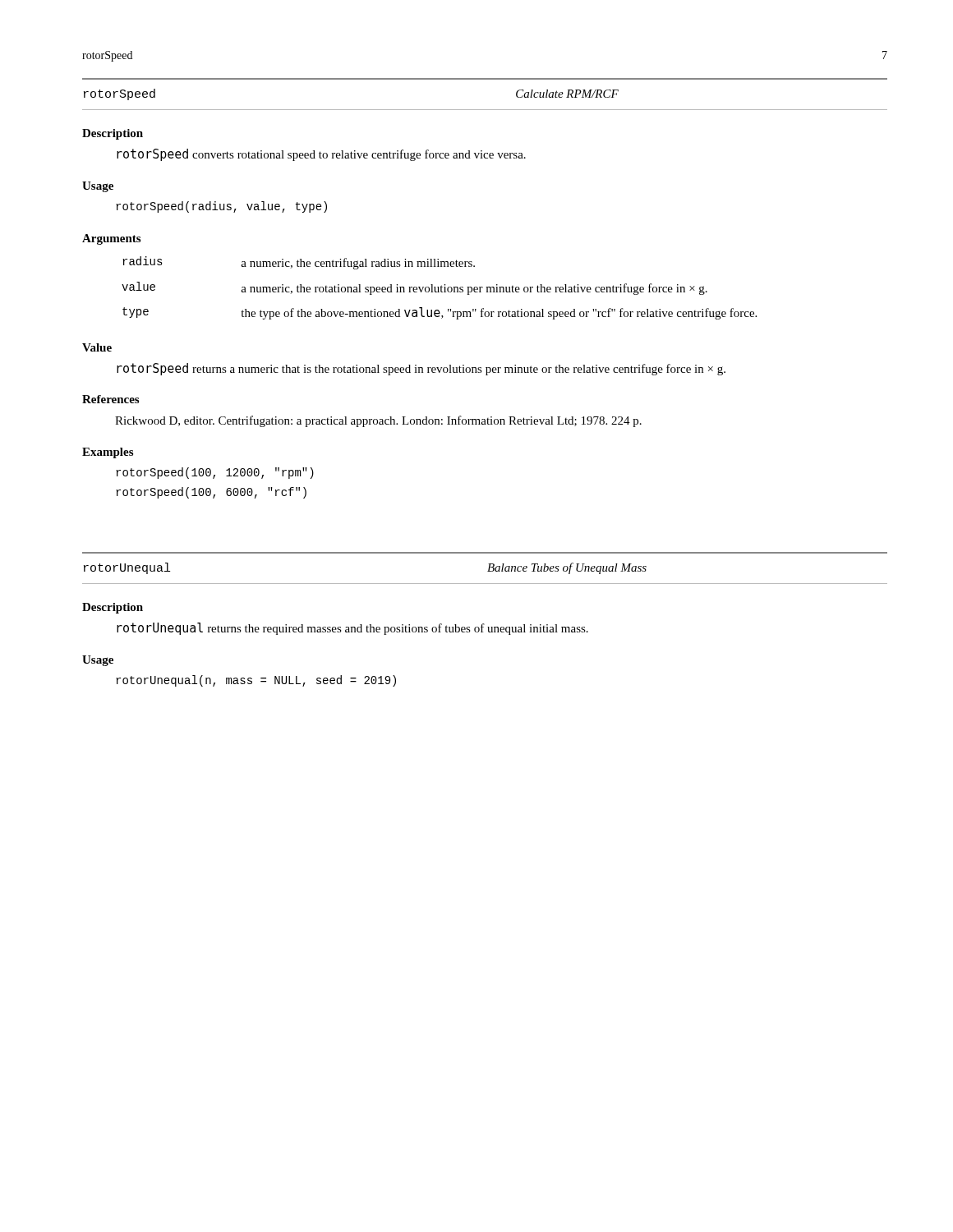This screenshot has height=1232, width=953.
Task: Locate the text "rotorSpeed Calculate RPM/RCF"
Action: 115,94
